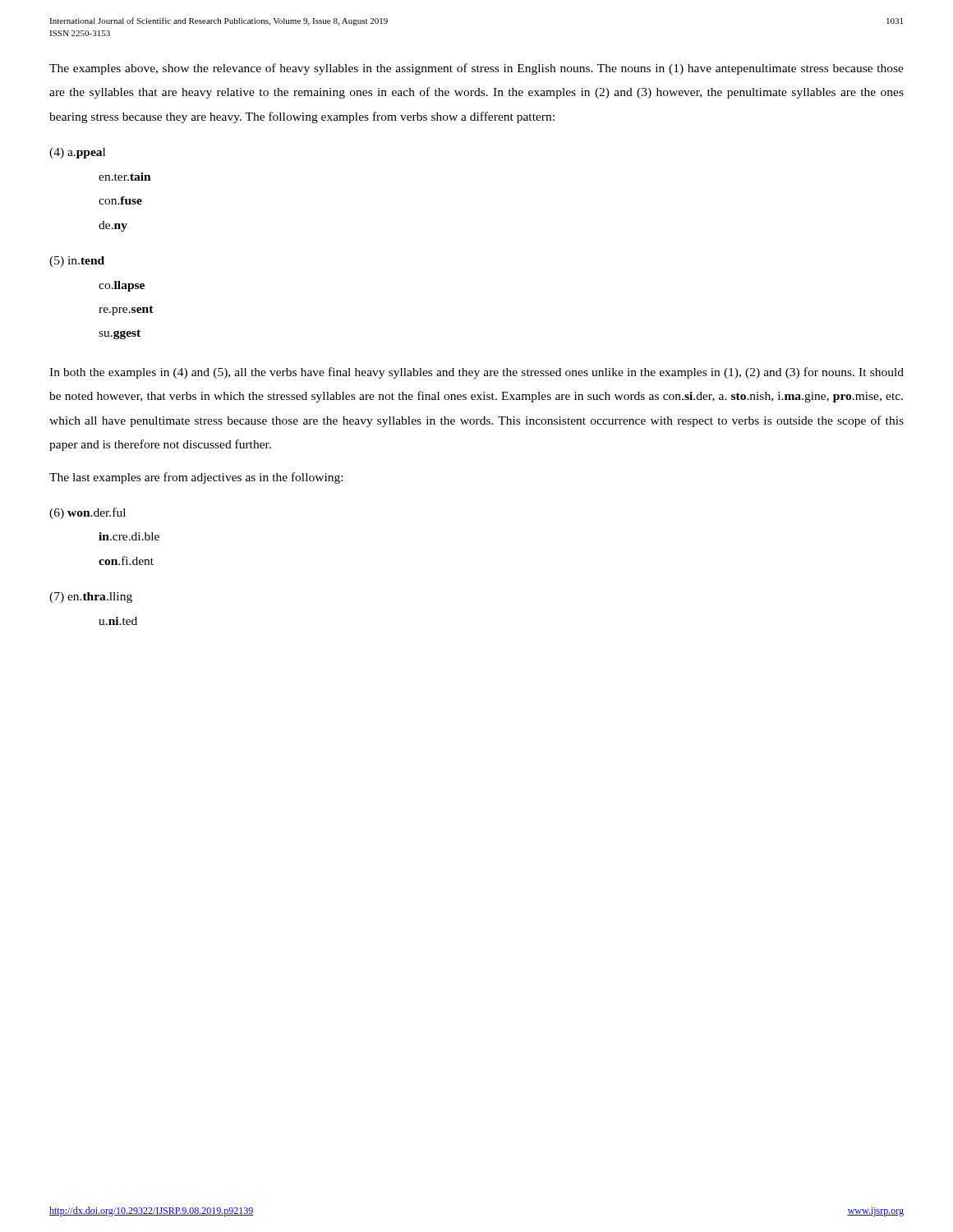
Task: Select the list item with the text "(5) in.tend"
Action: coord(77,260)
